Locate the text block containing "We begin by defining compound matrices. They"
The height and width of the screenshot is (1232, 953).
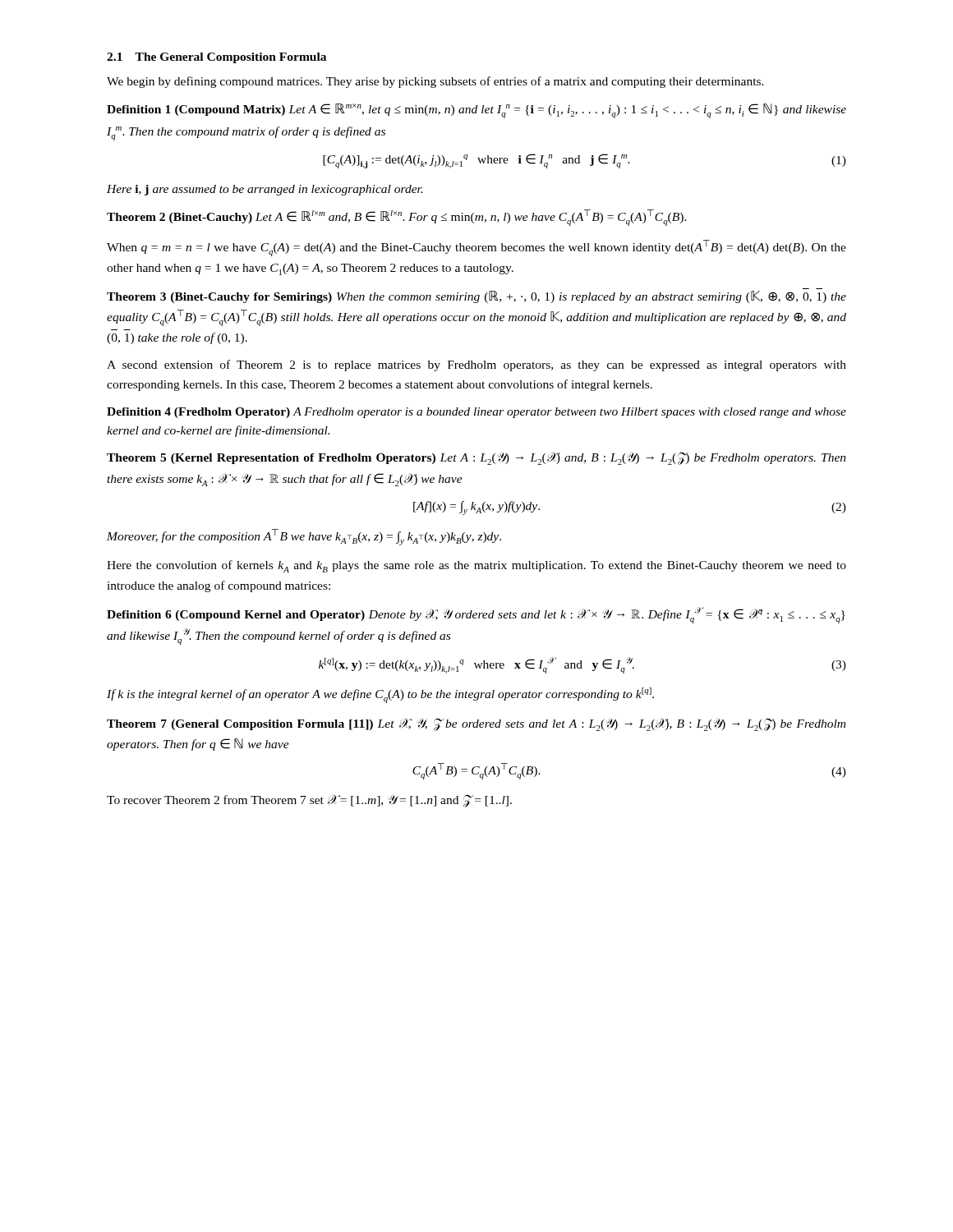tap(436, 81)
